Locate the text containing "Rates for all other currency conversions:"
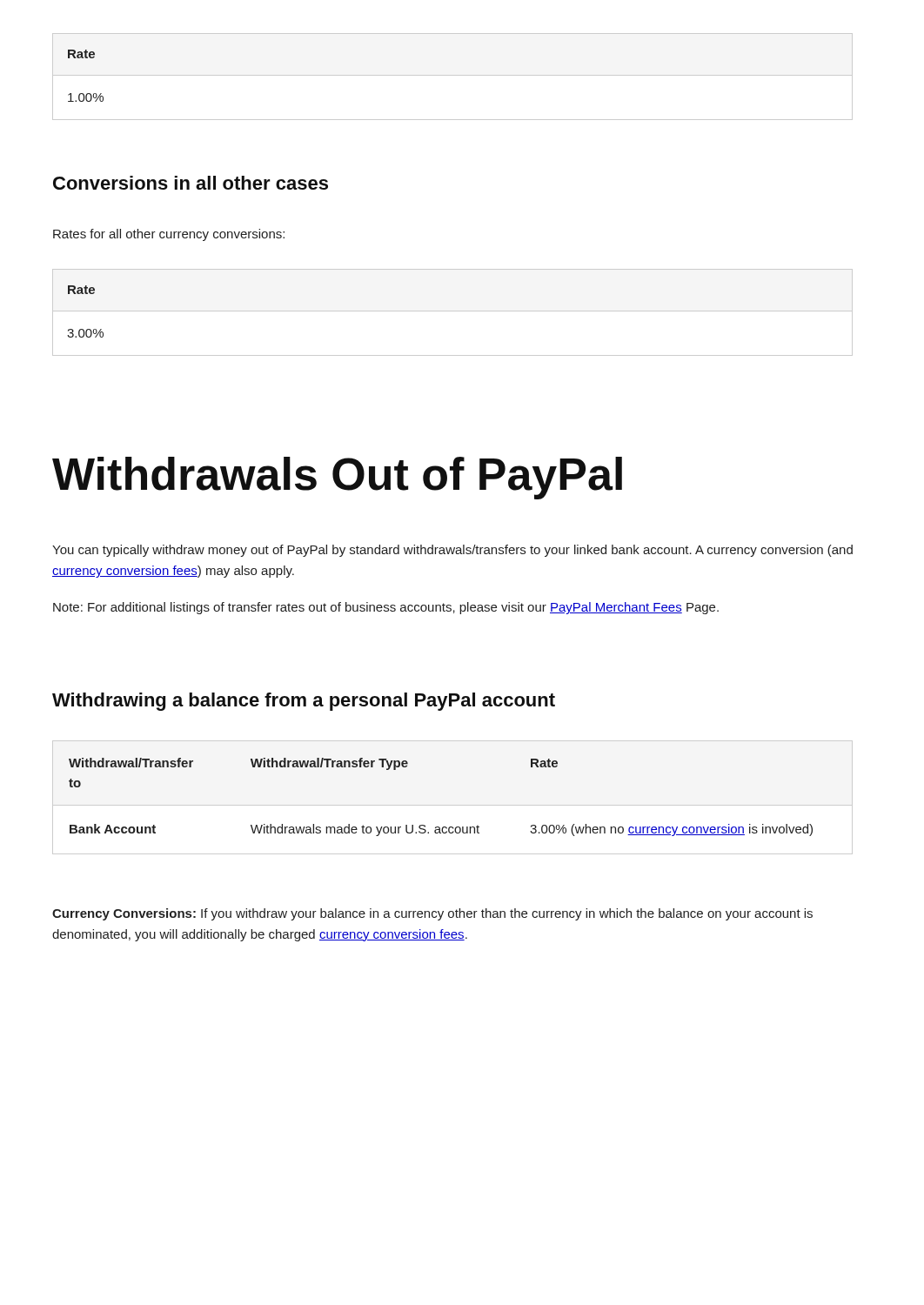 pyautogui.click(x=169, y=235)
